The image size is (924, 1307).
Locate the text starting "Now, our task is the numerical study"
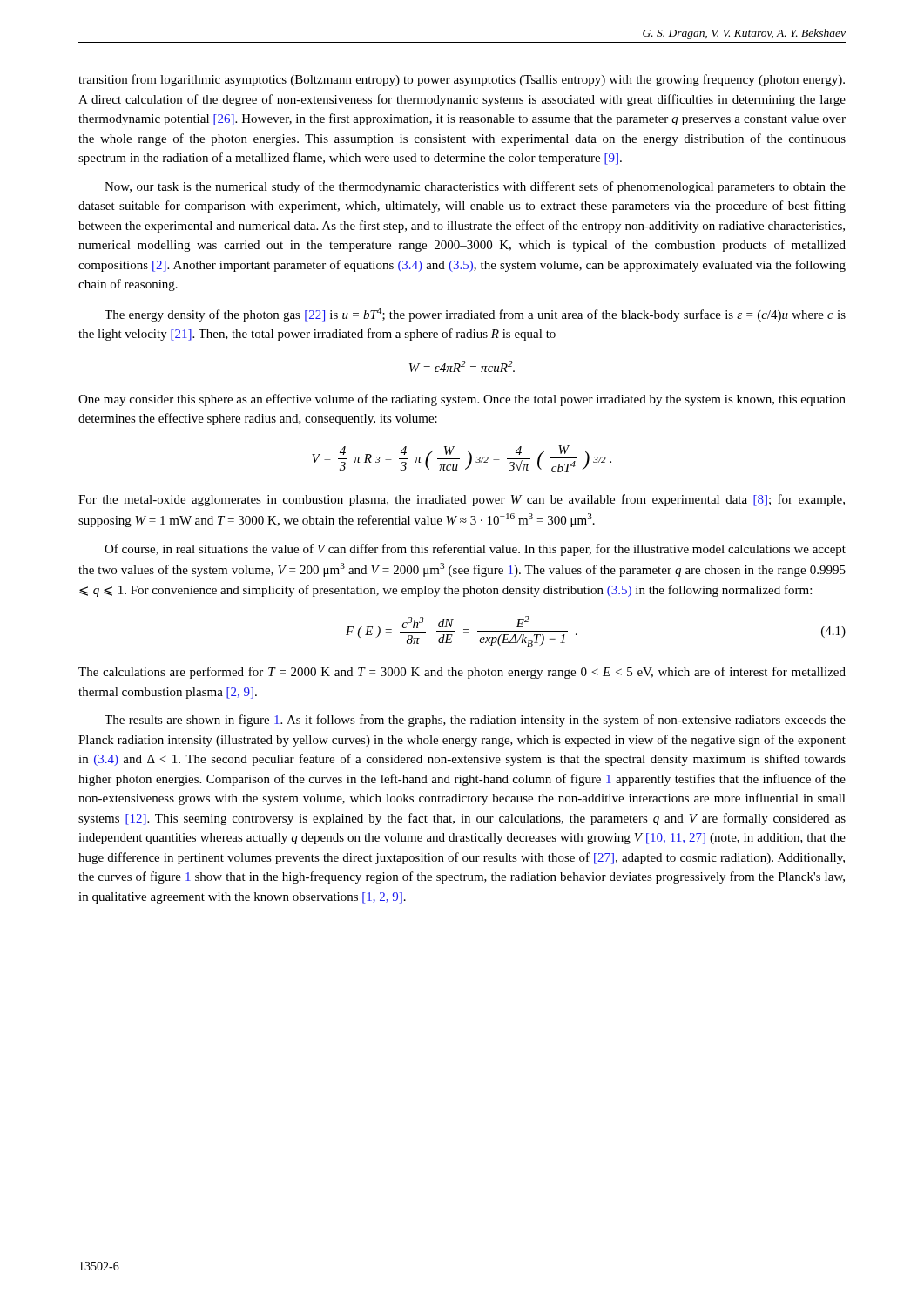462,235
